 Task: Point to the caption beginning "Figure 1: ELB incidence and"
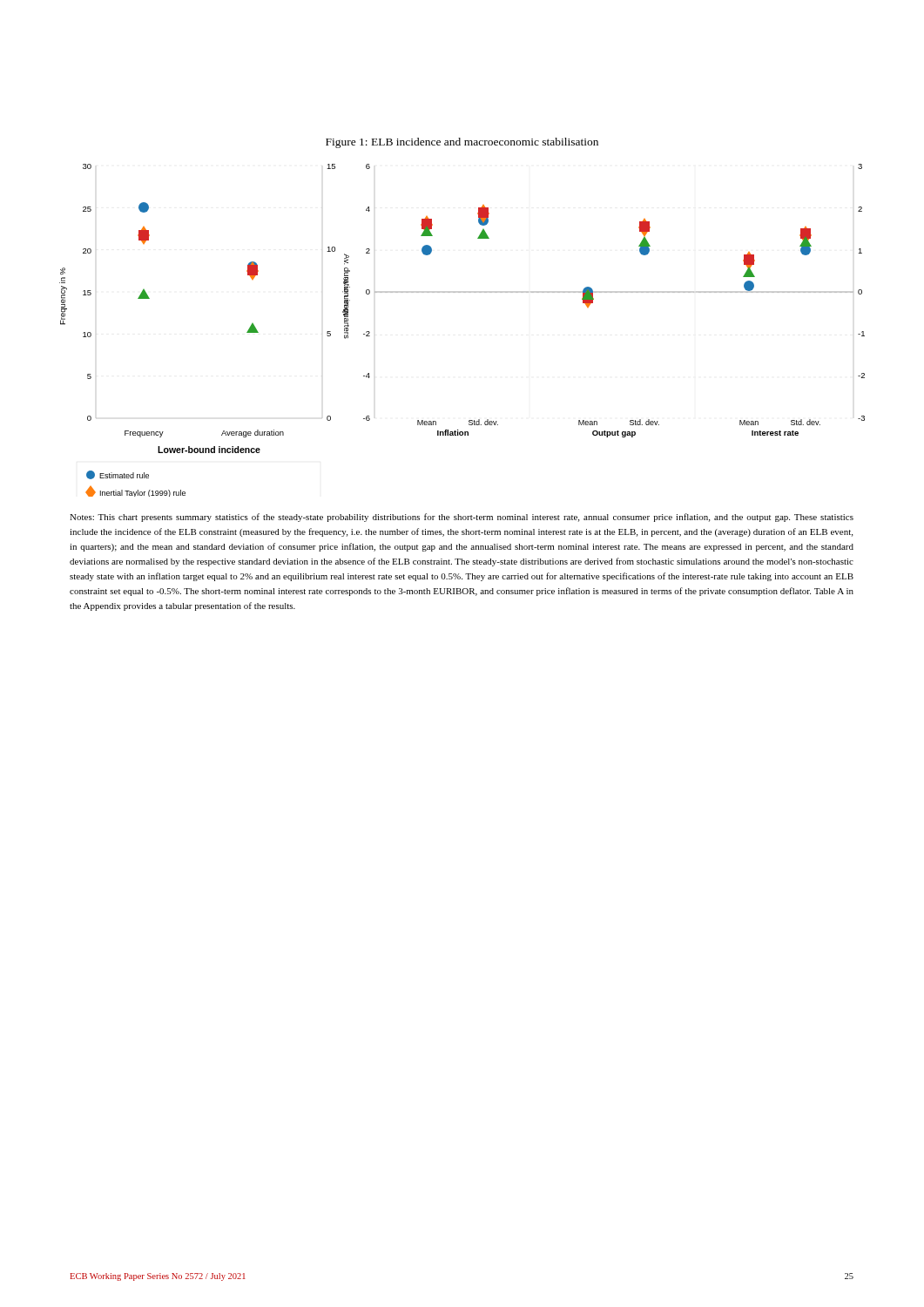point(462,142)
